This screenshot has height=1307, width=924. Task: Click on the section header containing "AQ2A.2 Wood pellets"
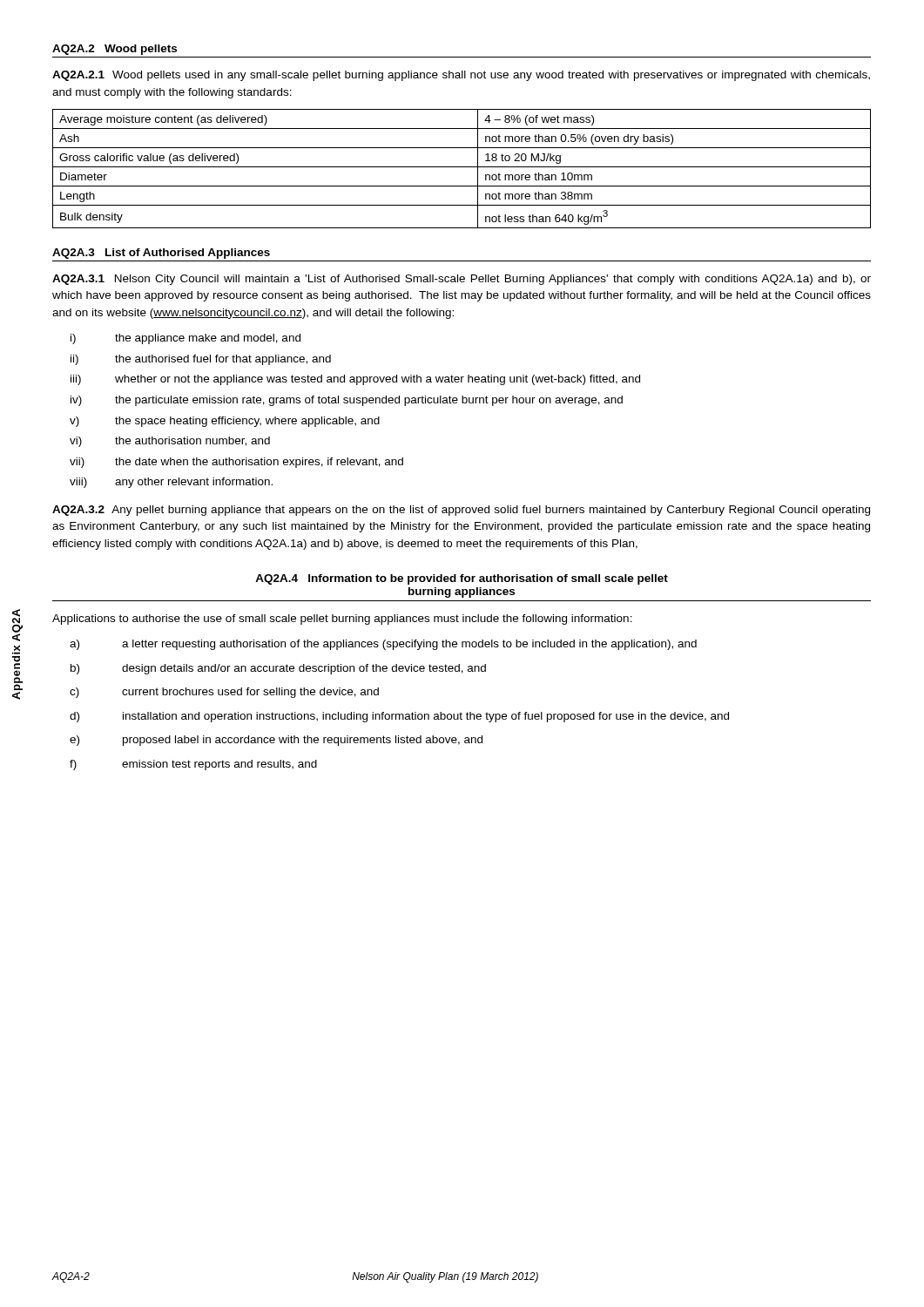[x=115, y=48]
